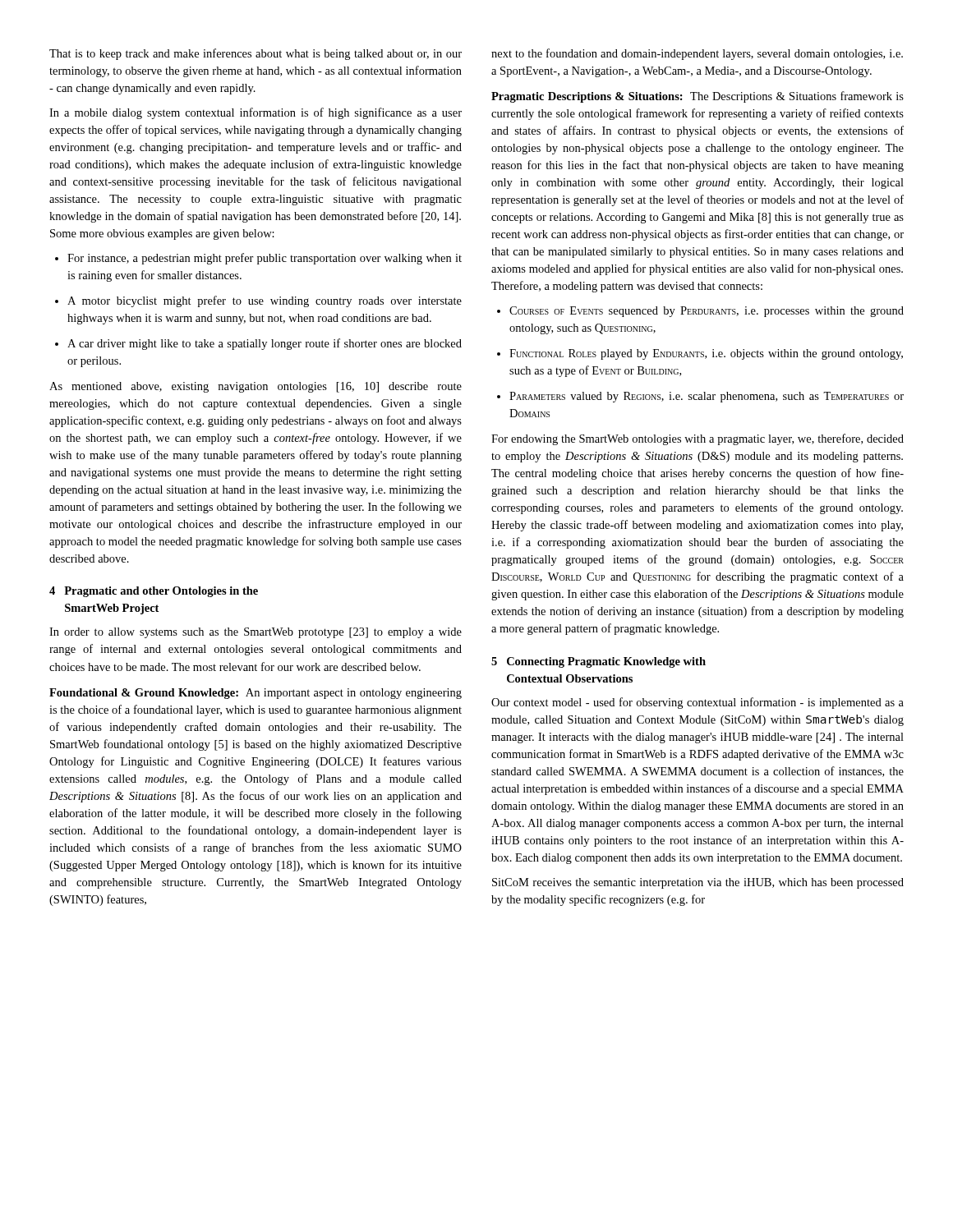This screenshot has height=1232, width=953.
Task: Locate the passage starting "Our context model - used"
Action: (698, 780)
